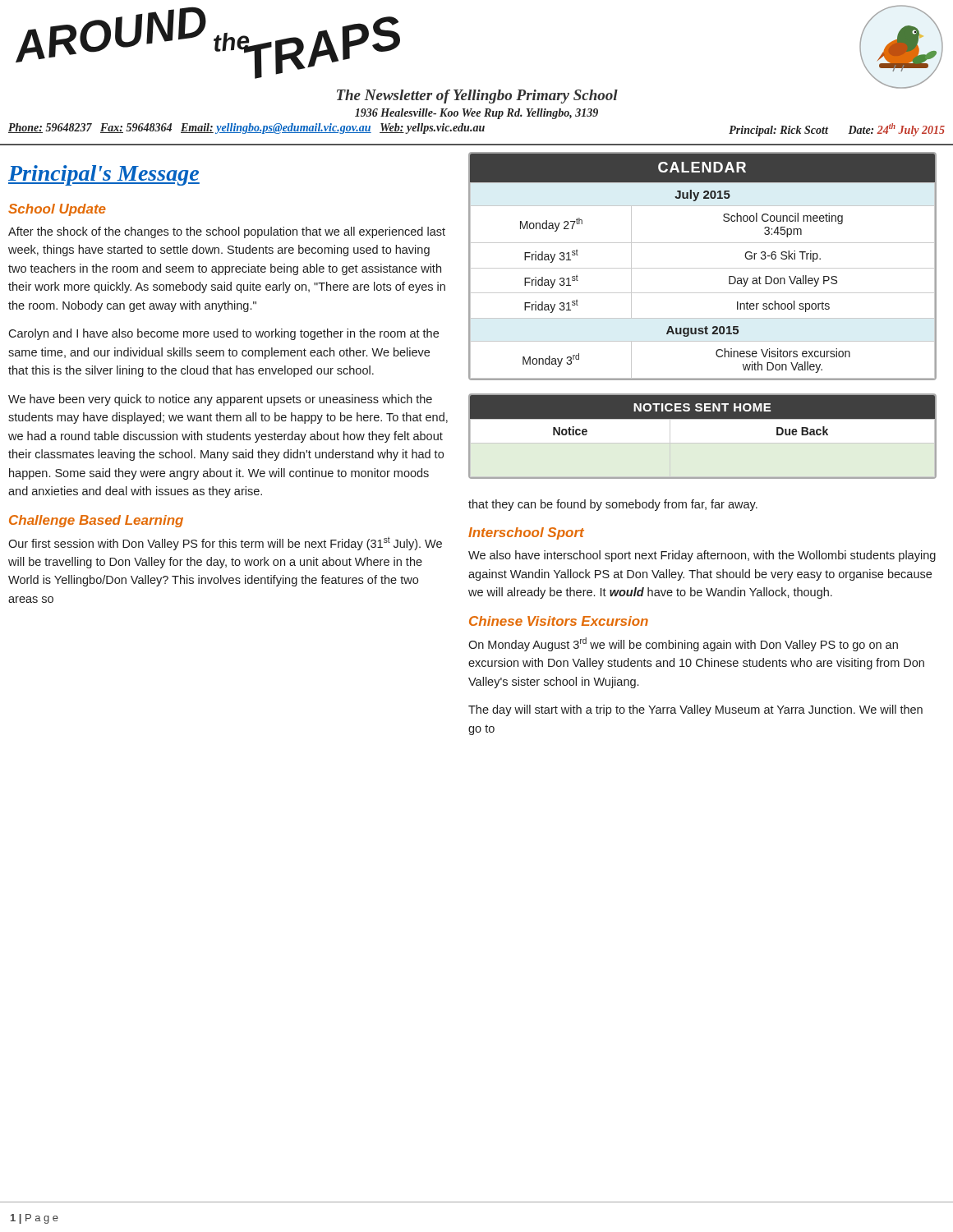
Task: Select the table that reads "Due Back"
Action: click(702, 436)
